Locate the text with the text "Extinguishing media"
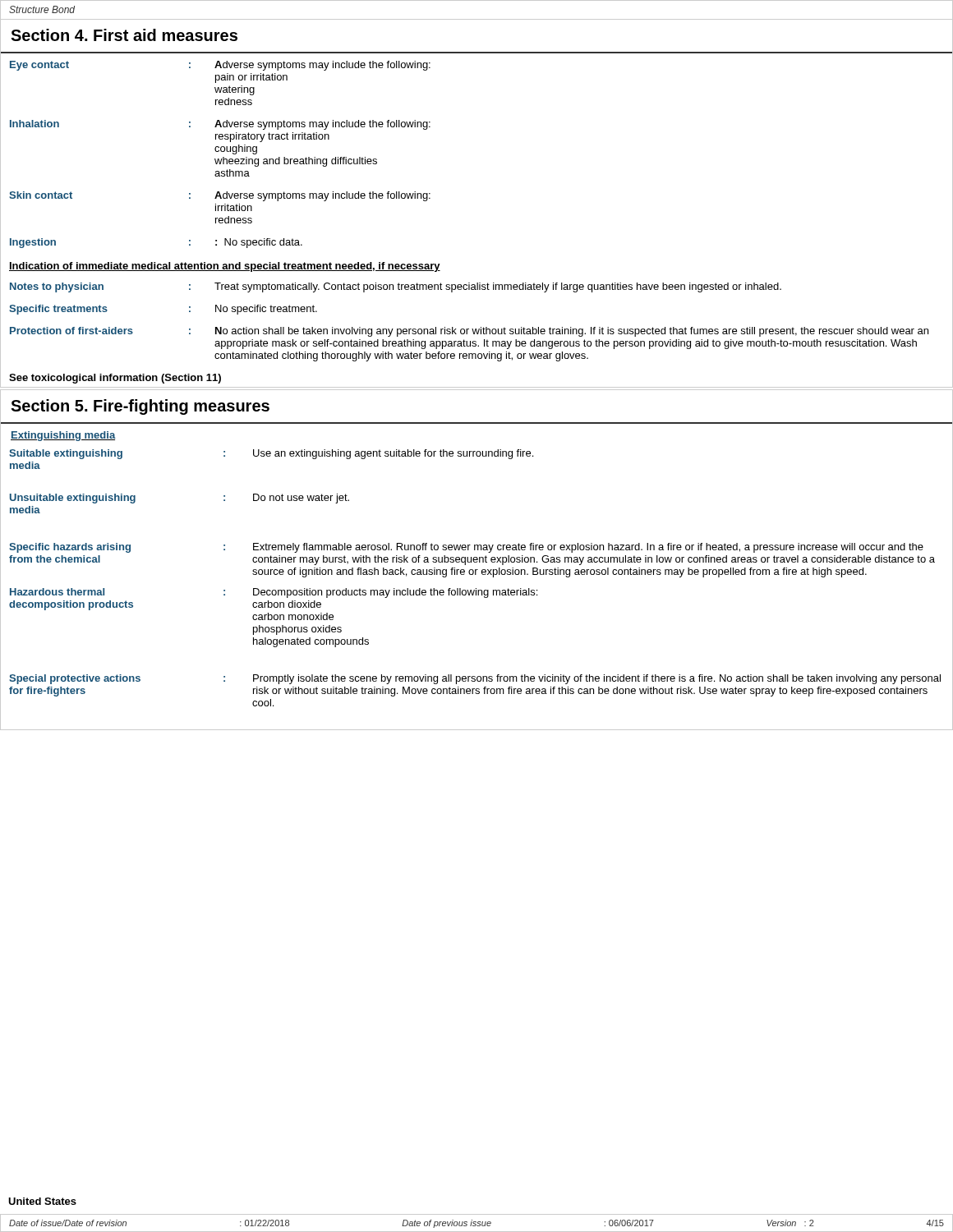953x1232 pixels. pyautogui.click(x=63, y=435)
